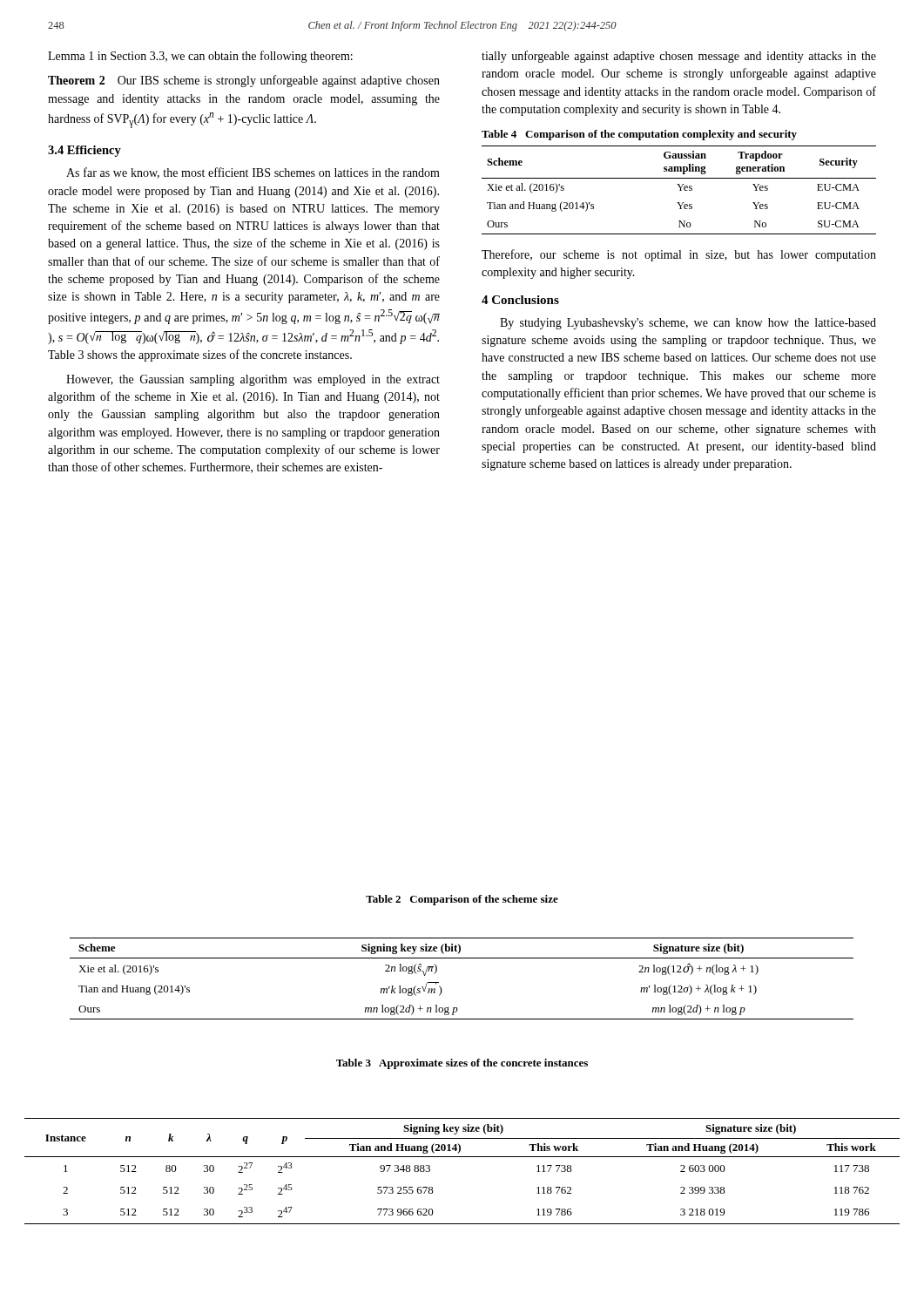Point to the text starting "3.4 Efficiency"

pos(84,150)
